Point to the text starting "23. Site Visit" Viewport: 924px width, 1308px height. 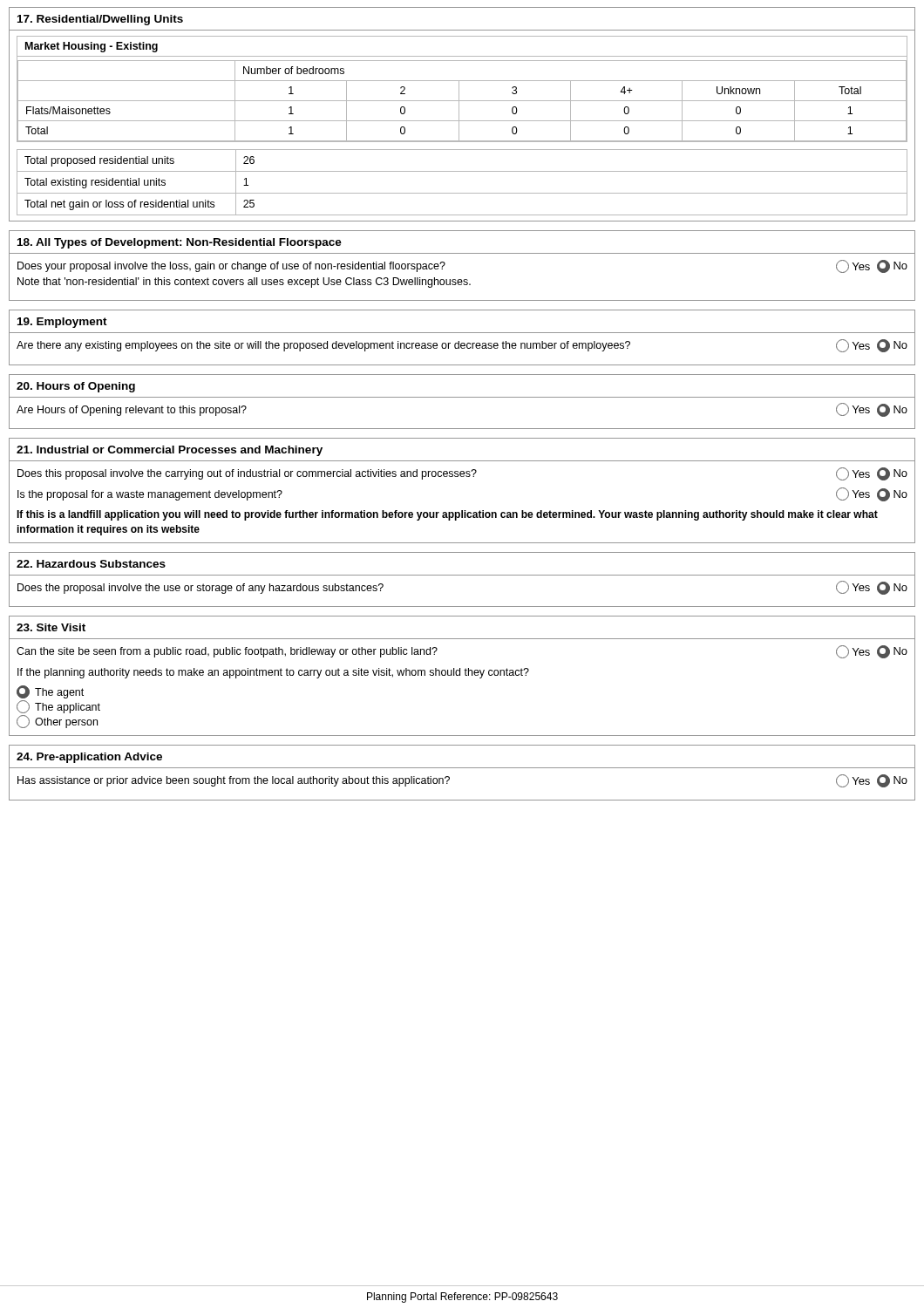coord(51,627)
